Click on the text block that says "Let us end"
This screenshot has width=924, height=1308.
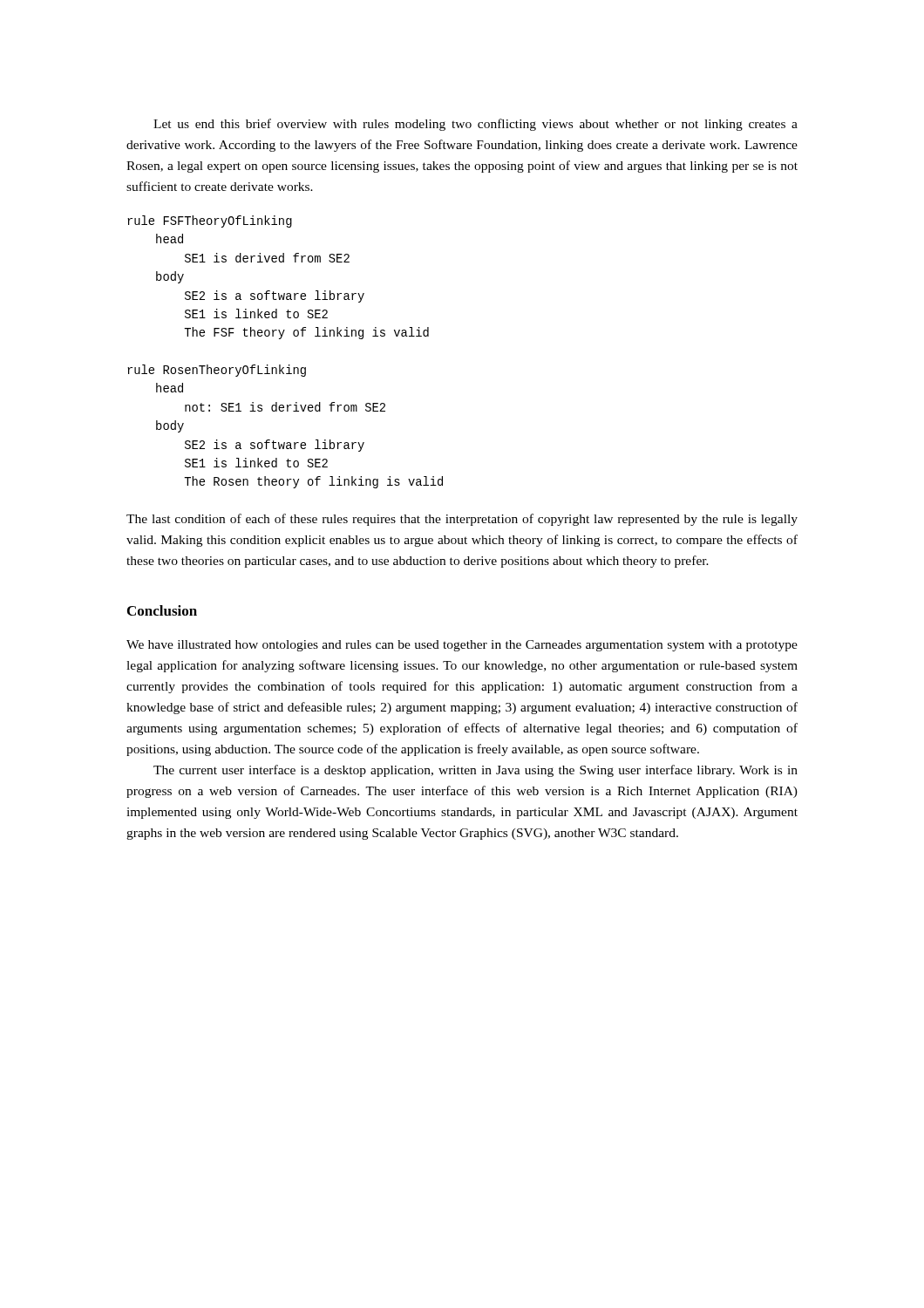tap(462, 155)
